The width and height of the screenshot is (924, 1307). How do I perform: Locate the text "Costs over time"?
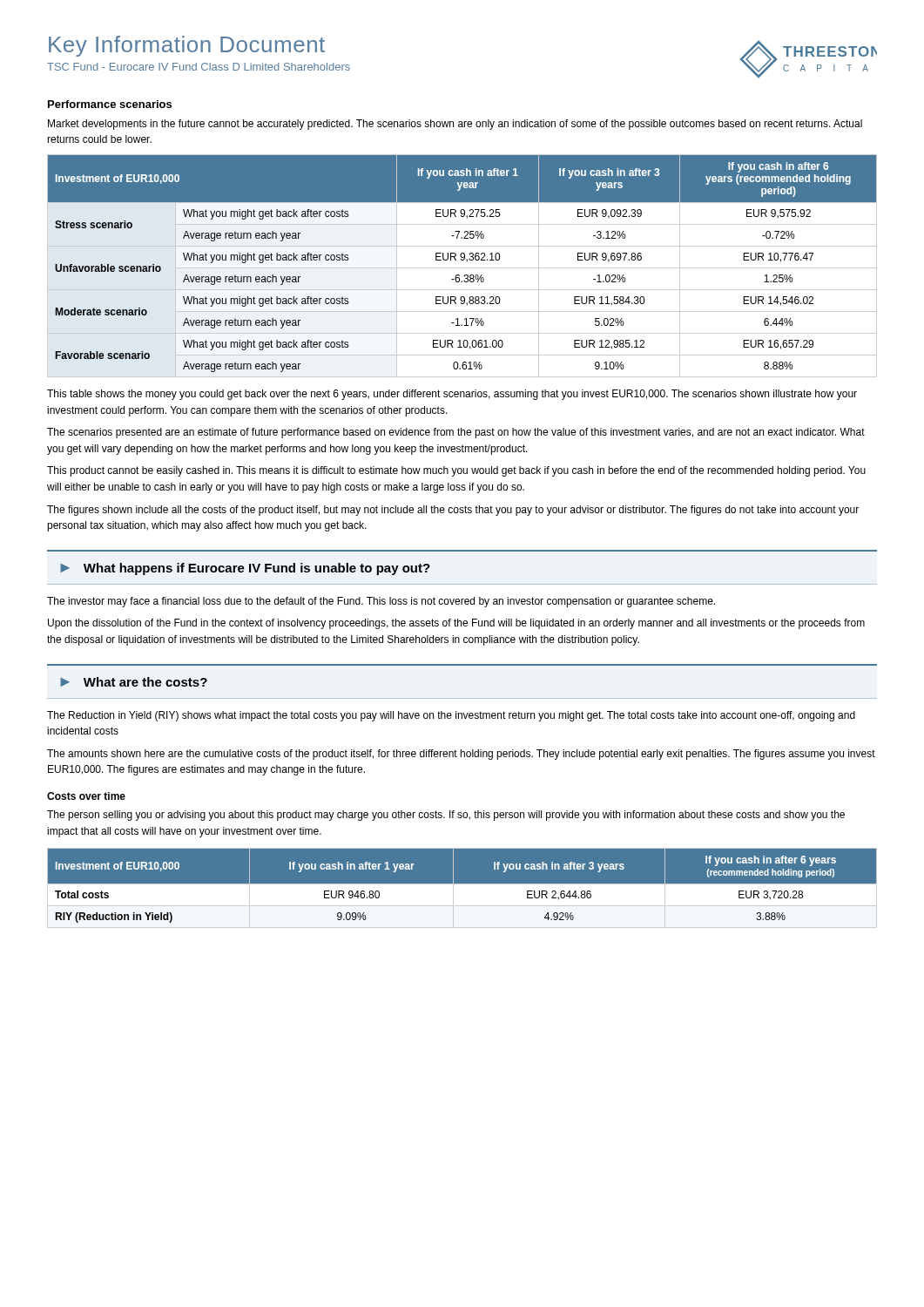[x=86, y=796]
